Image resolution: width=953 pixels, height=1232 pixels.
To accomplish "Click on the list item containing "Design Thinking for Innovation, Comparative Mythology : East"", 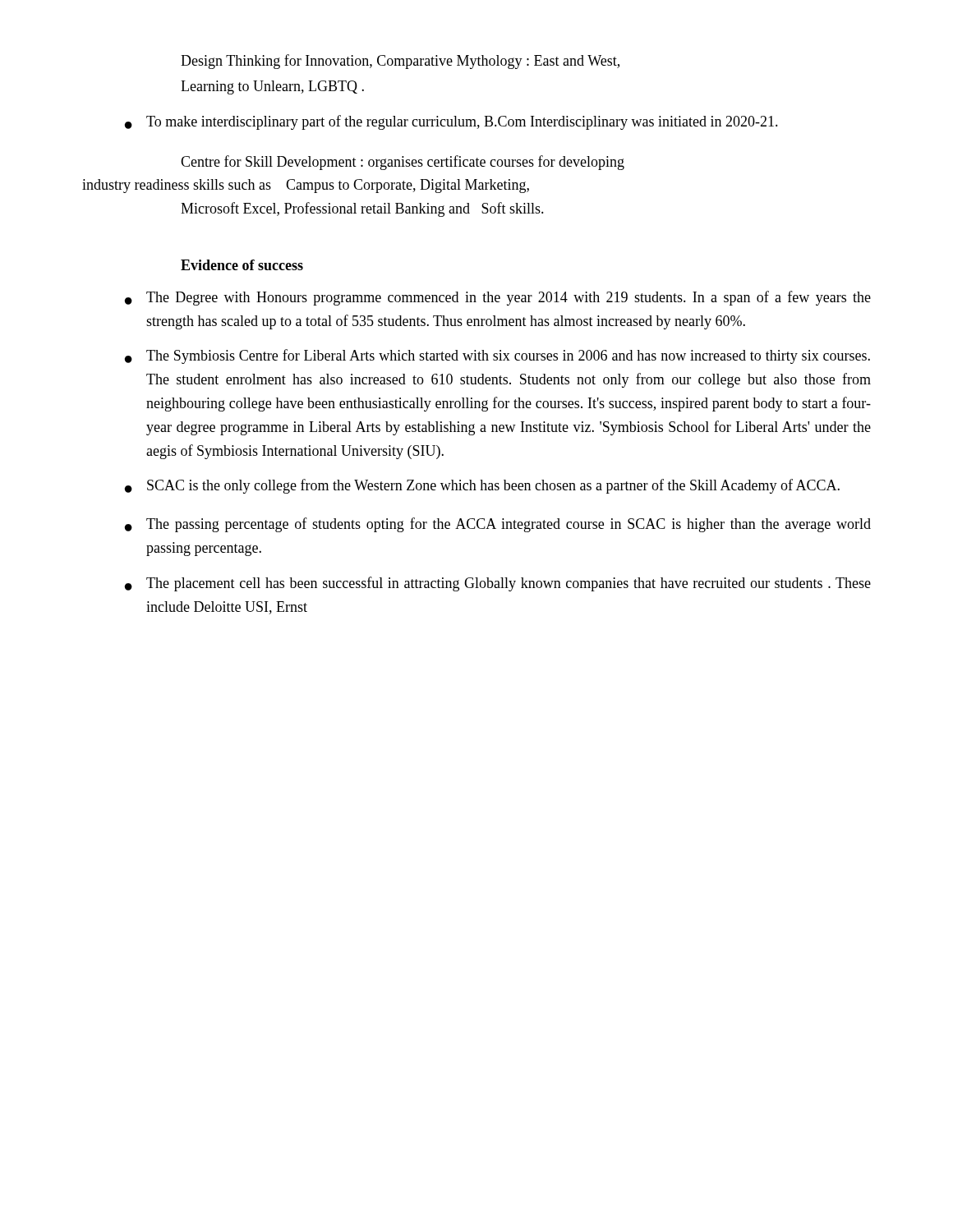I will [401, 61].
